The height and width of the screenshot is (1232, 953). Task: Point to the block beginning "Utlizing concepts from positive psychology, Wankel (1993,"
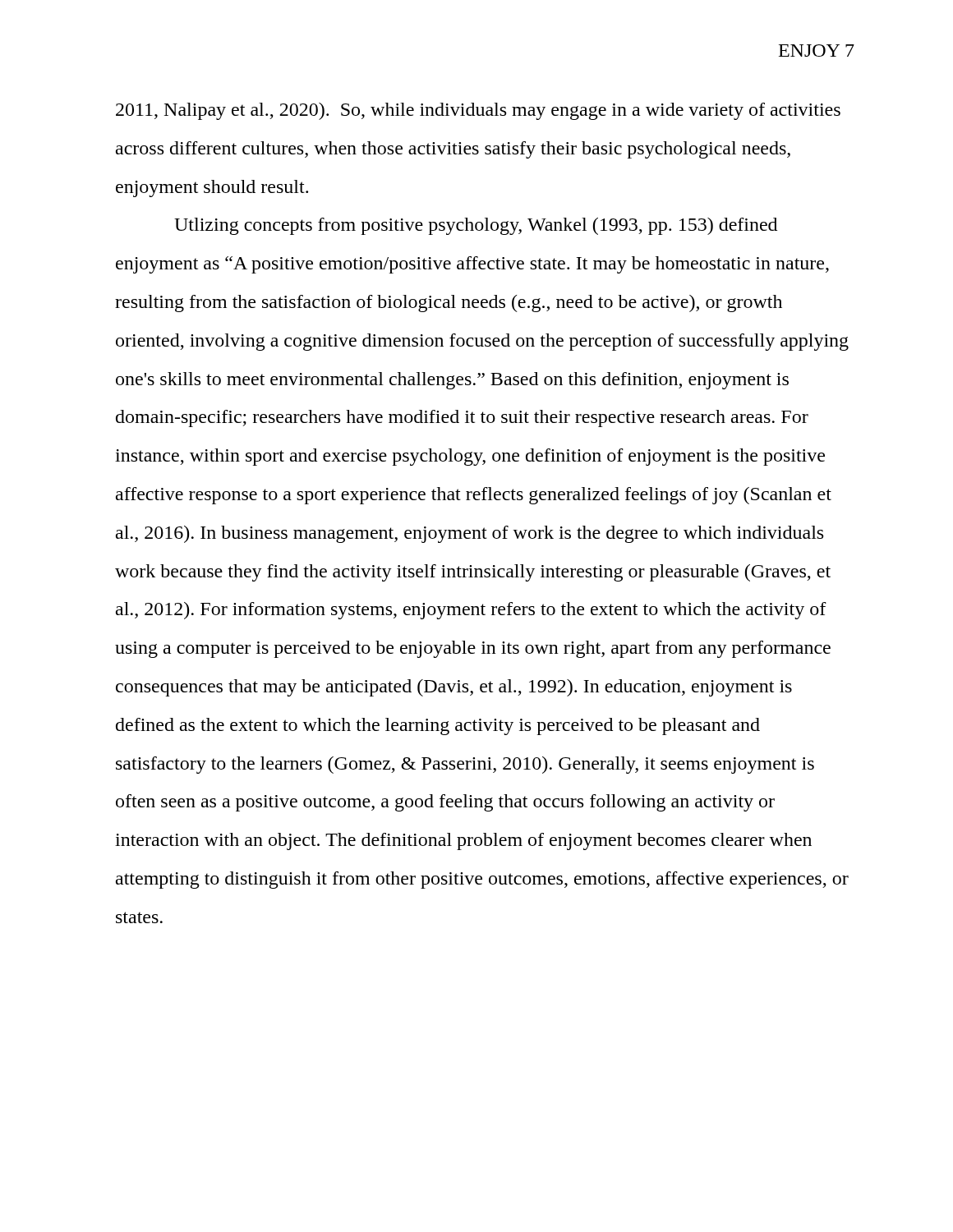485,571
